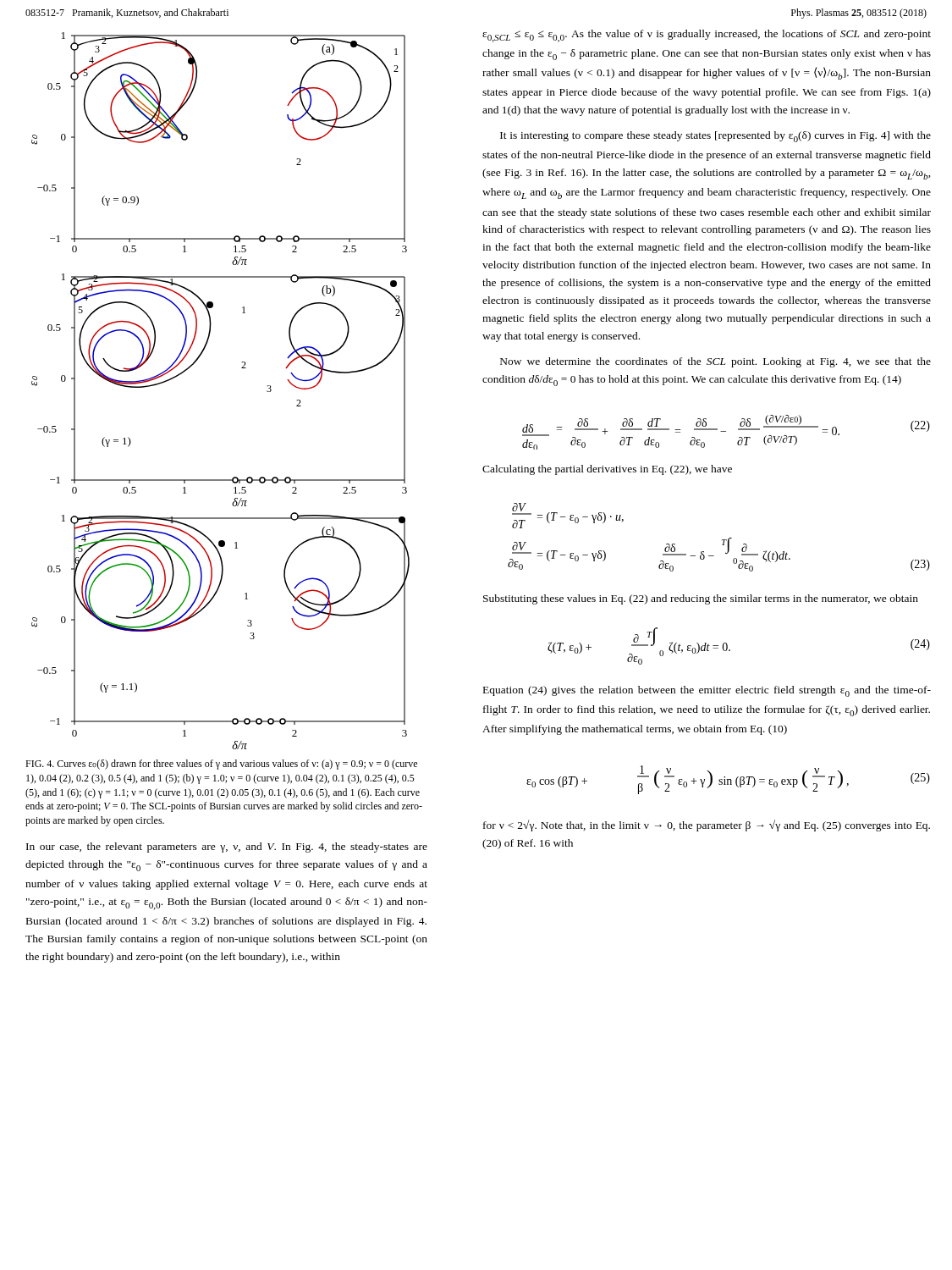Navigate to the text block starting "Substituting these values in Eq. (22) and"

pos(707,599)
